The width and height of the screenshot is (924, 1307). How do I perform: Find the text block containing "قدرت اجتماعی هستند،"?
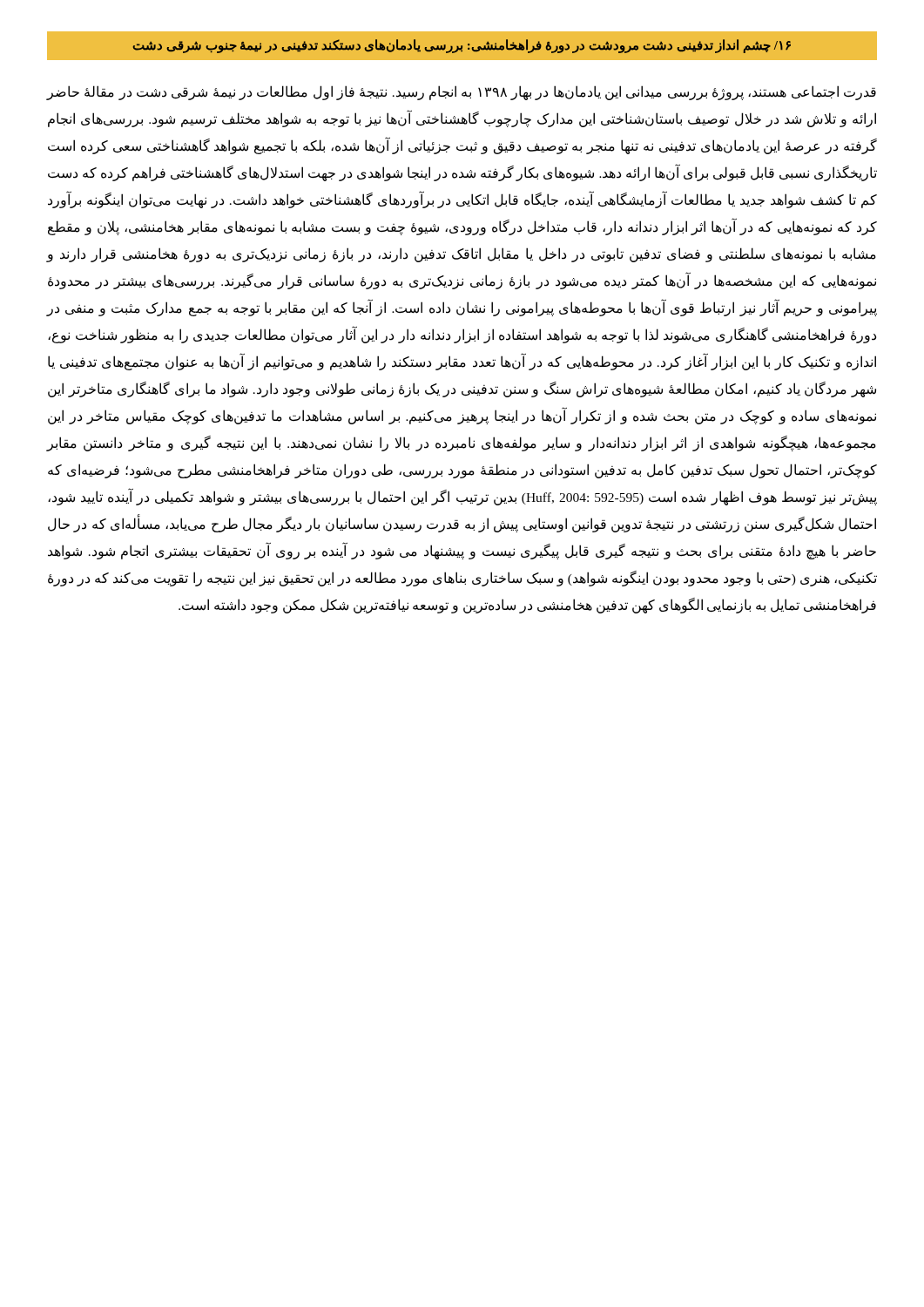tap(462, 349)
